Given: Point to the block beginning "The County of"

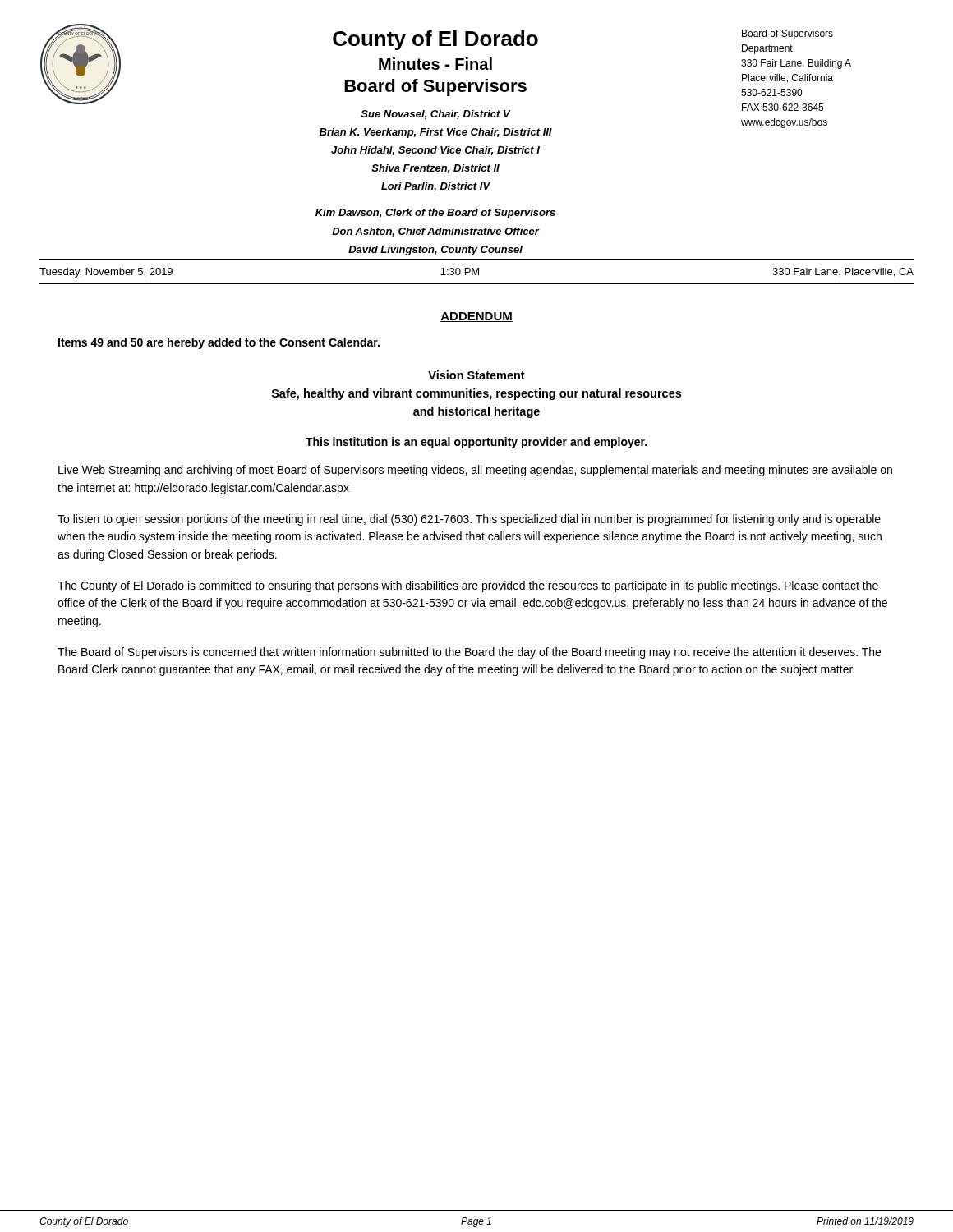Looking at the screenshot, I should [x=473, y=603].
